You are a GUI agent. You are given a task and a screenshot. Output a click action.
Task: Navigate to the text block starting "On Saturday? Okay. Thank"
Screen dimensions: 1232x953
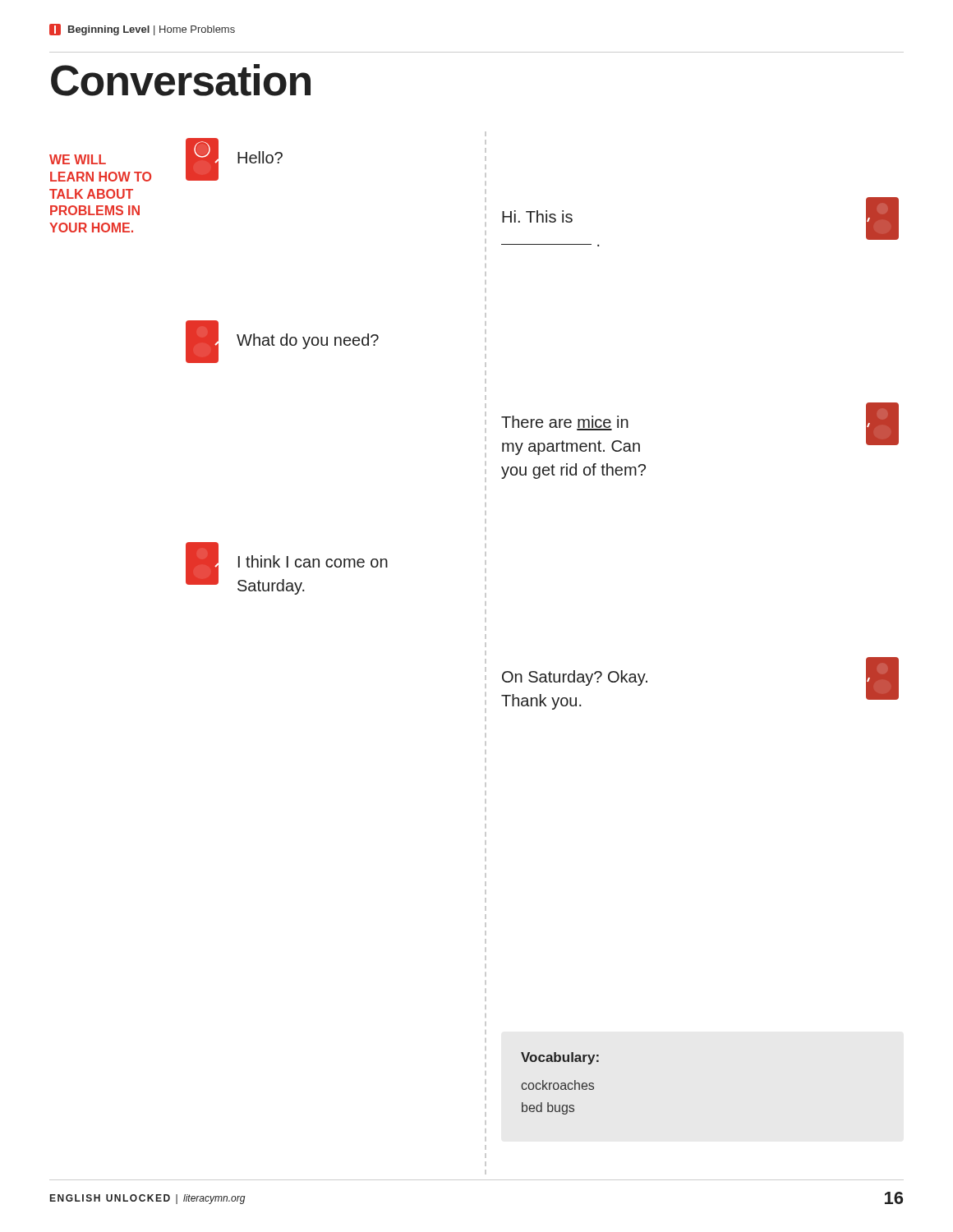564,682
